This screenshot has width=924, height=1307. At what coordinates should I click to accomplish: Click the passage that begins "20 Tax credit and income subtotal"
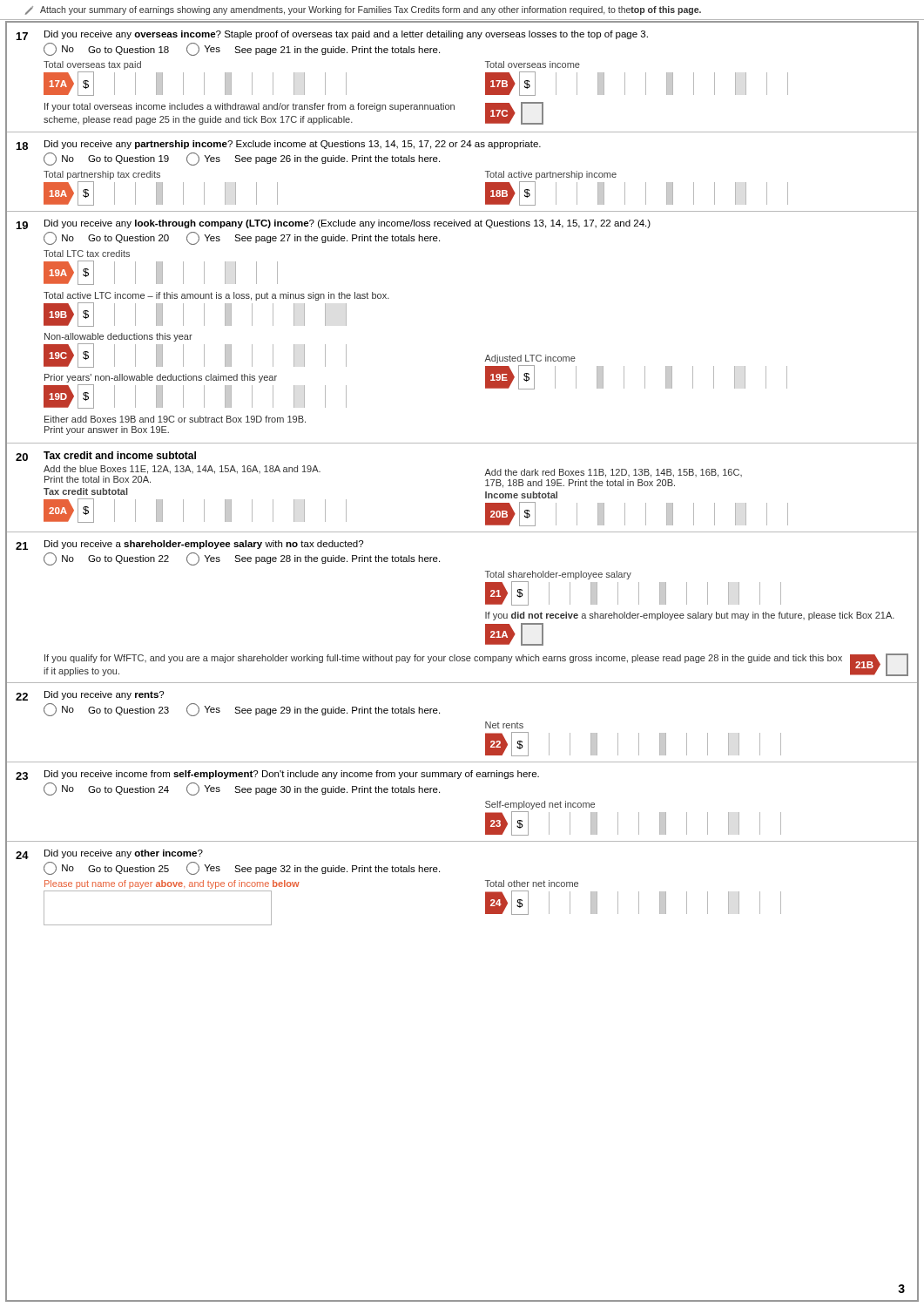pos(106,456)
